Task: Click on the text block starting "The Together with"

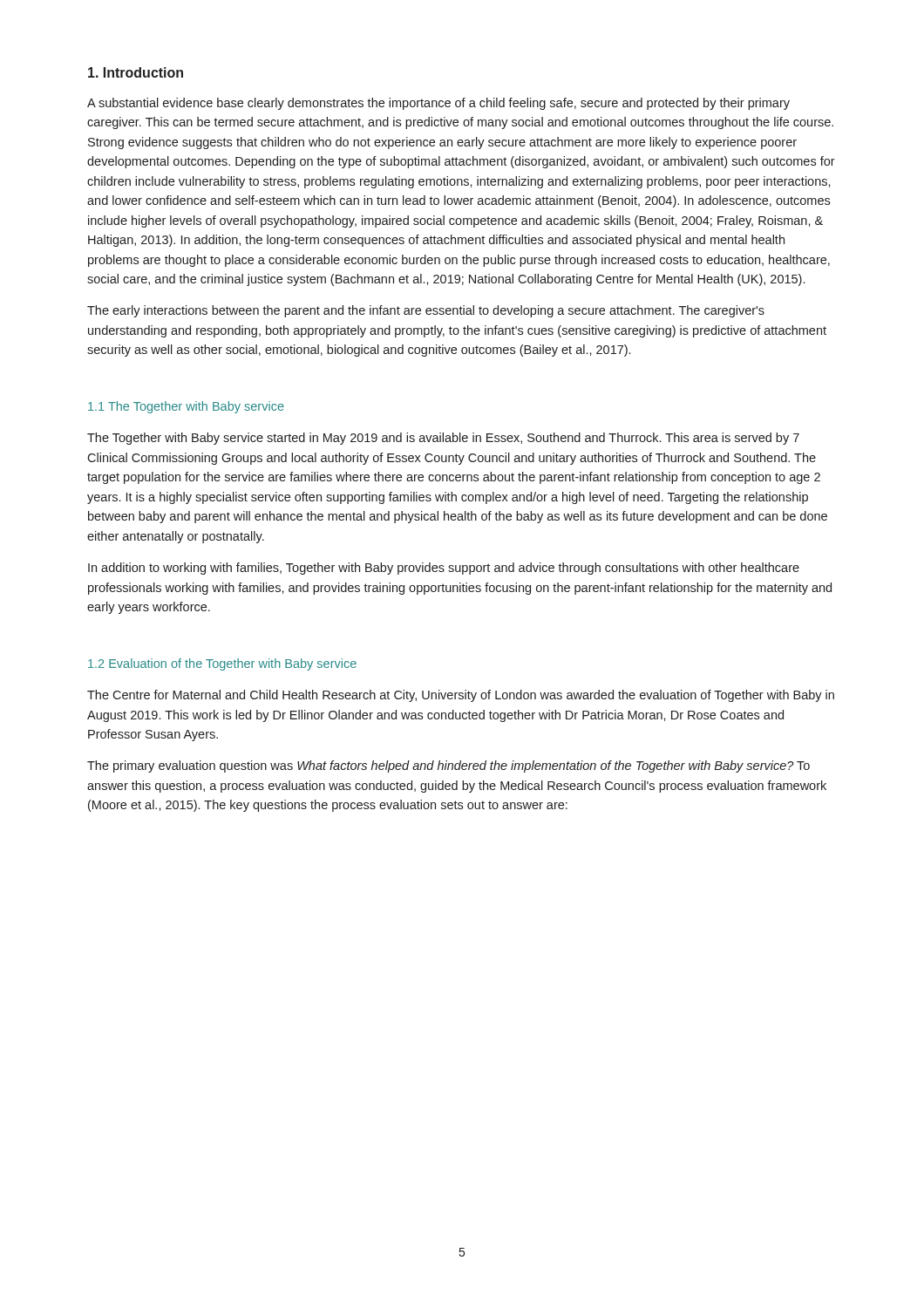Action: [x=457, y=487]
